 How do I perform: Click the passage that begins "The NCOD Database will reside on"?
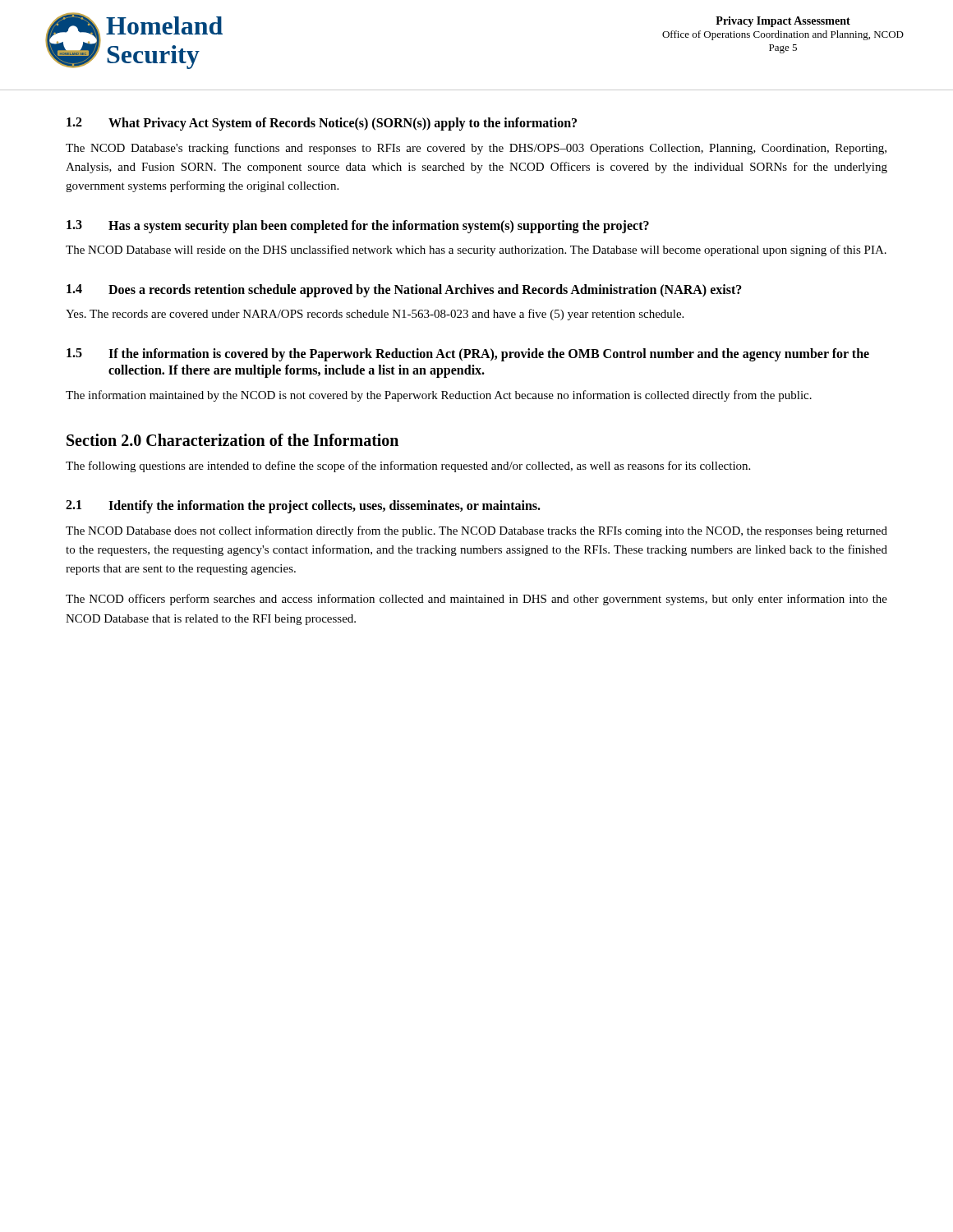[476, 250]
